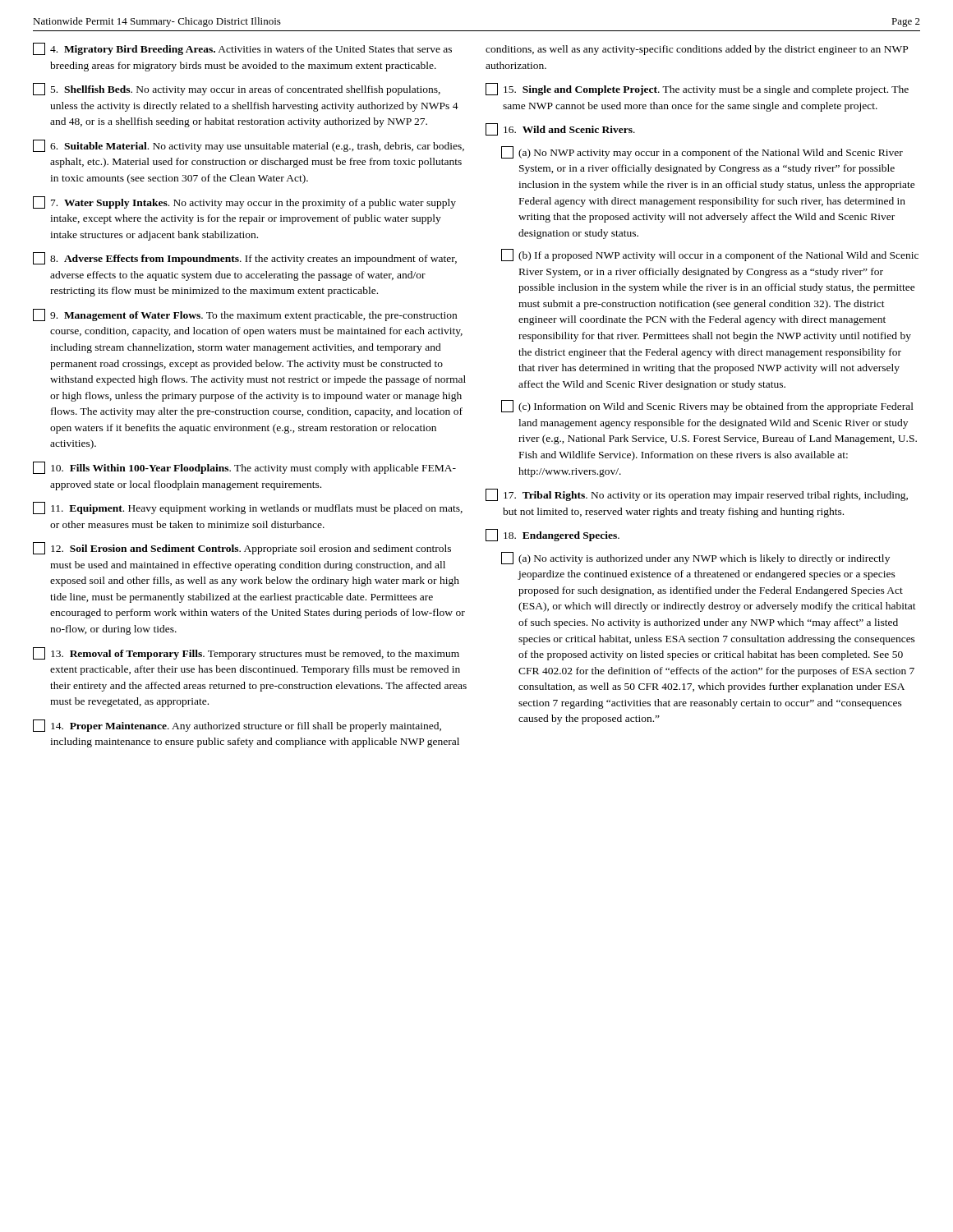The height and width of the screenshot is (1232, 953).
Task: Find the element starting "5. Shellfish Beds."
Action: coord(250,106)
